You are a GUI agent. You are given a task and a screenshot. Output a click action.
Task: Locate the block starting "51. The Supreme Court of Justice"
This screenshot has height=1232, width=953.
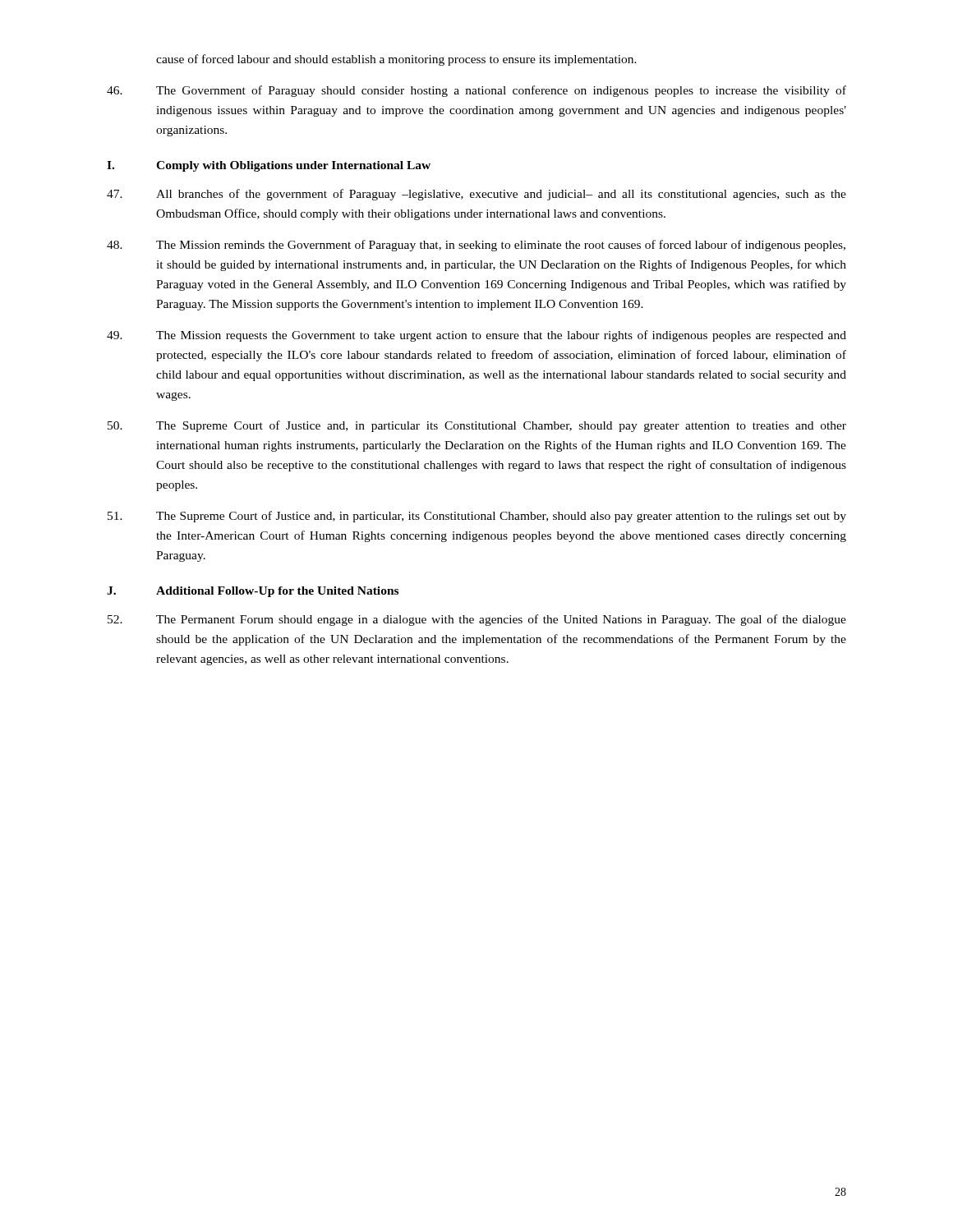tap(476, 536)
